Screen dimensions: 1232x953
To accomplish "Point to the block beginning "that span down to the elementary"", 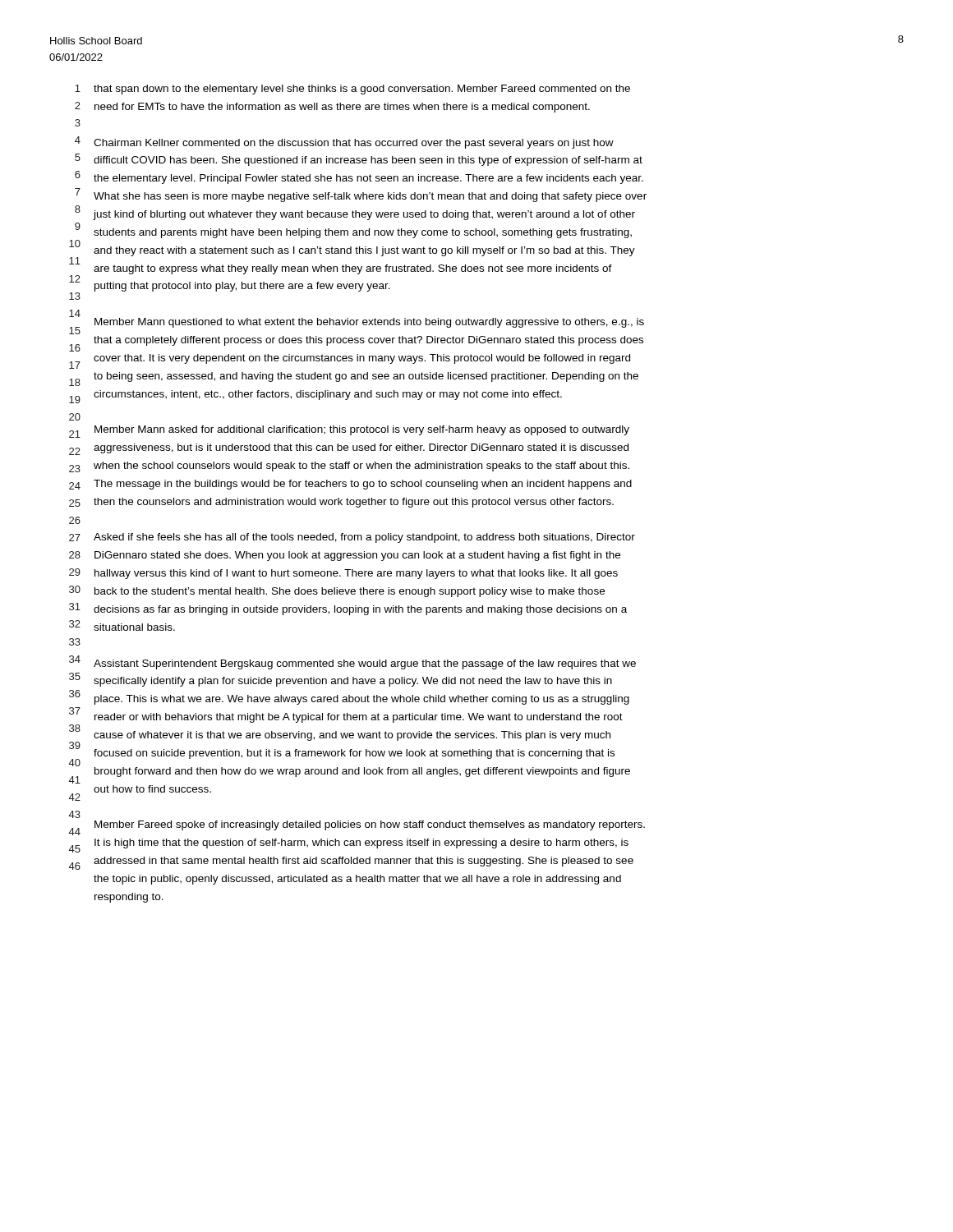I will pyautogui.click(x=499, y=107).
